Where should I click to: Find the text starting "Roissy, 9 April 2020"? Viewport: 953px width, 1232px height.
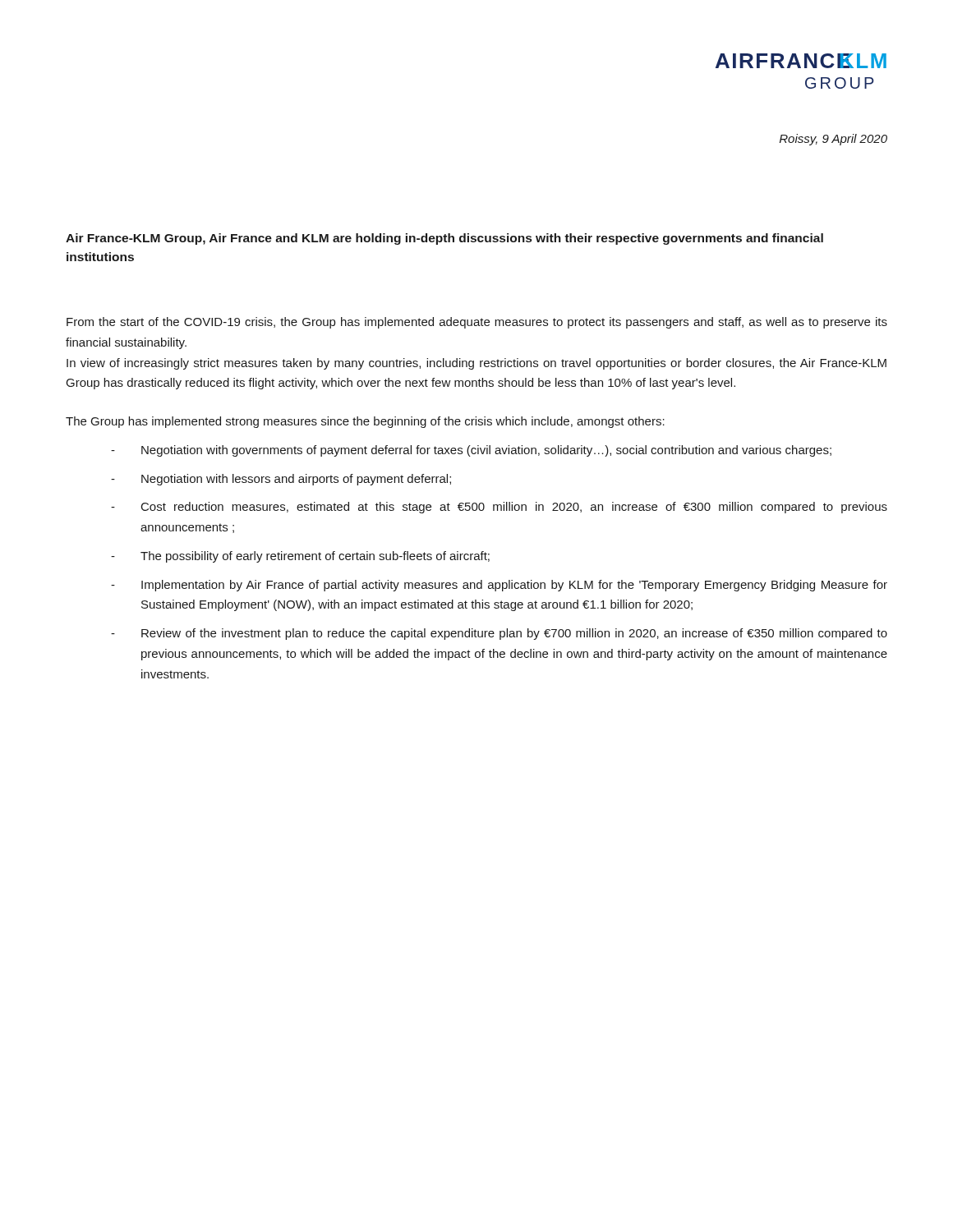[833, 138]
